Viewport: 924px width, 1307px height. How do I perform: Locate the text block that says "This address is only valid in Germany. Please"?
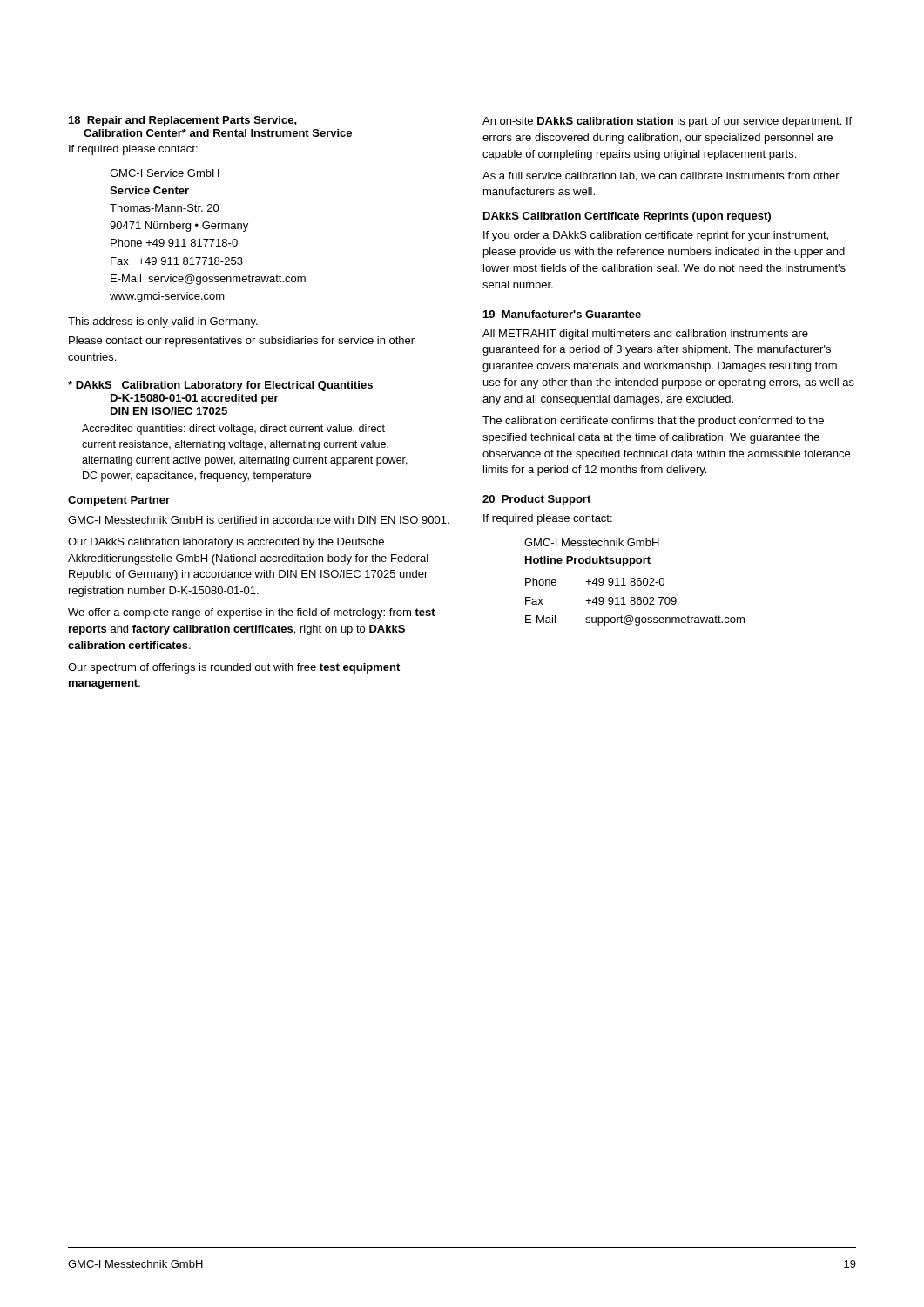(x=260, y=340)
